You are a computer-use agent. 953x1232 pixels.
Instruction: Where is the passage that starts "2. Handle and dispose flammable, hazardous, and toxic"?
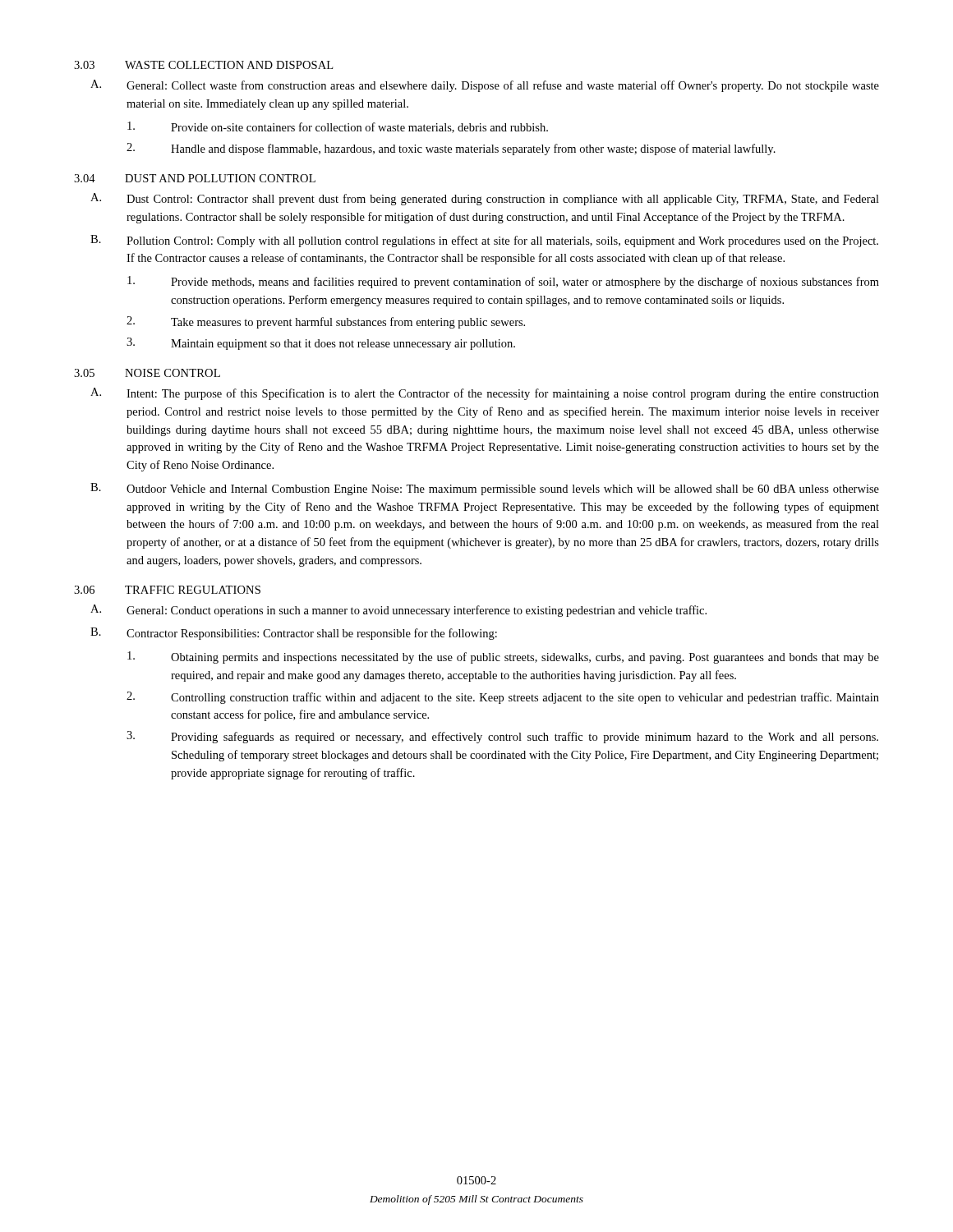[x=476, y=150]
